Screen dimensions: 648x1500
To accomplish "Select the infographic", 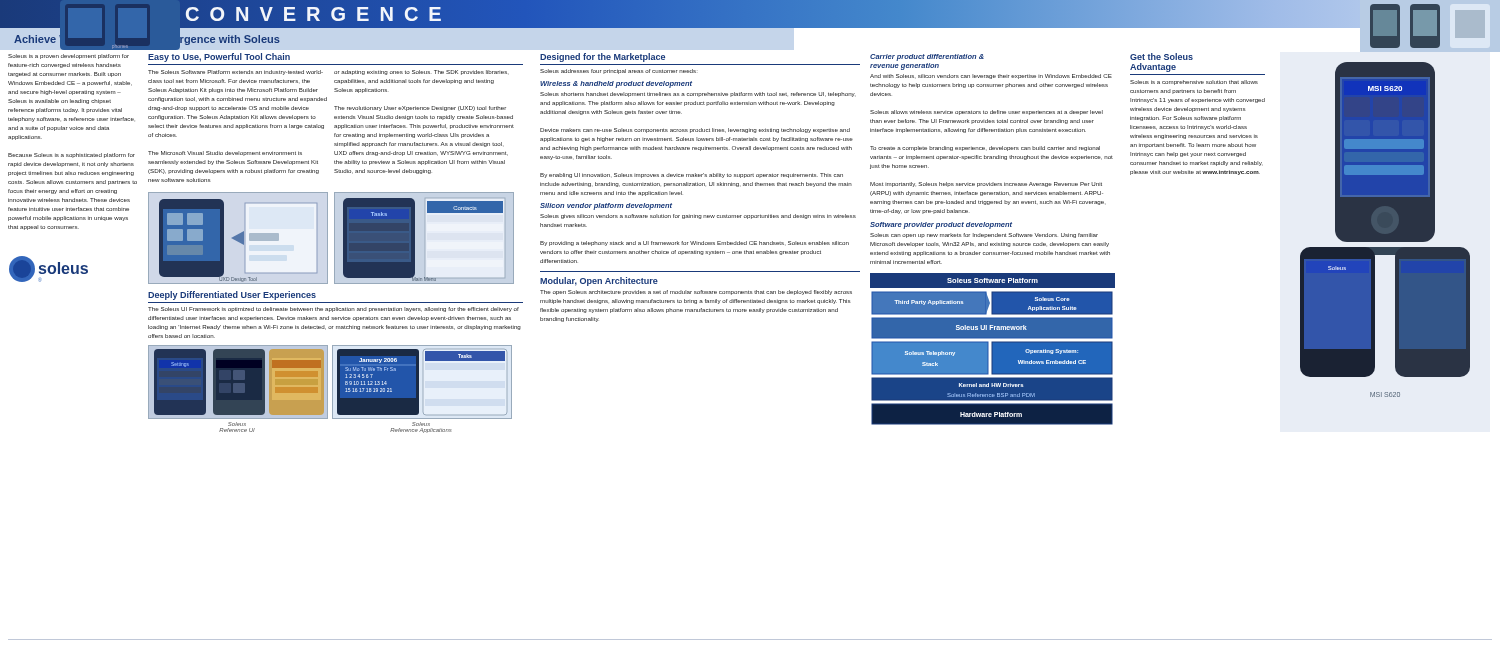I will (x=992, y=362).
